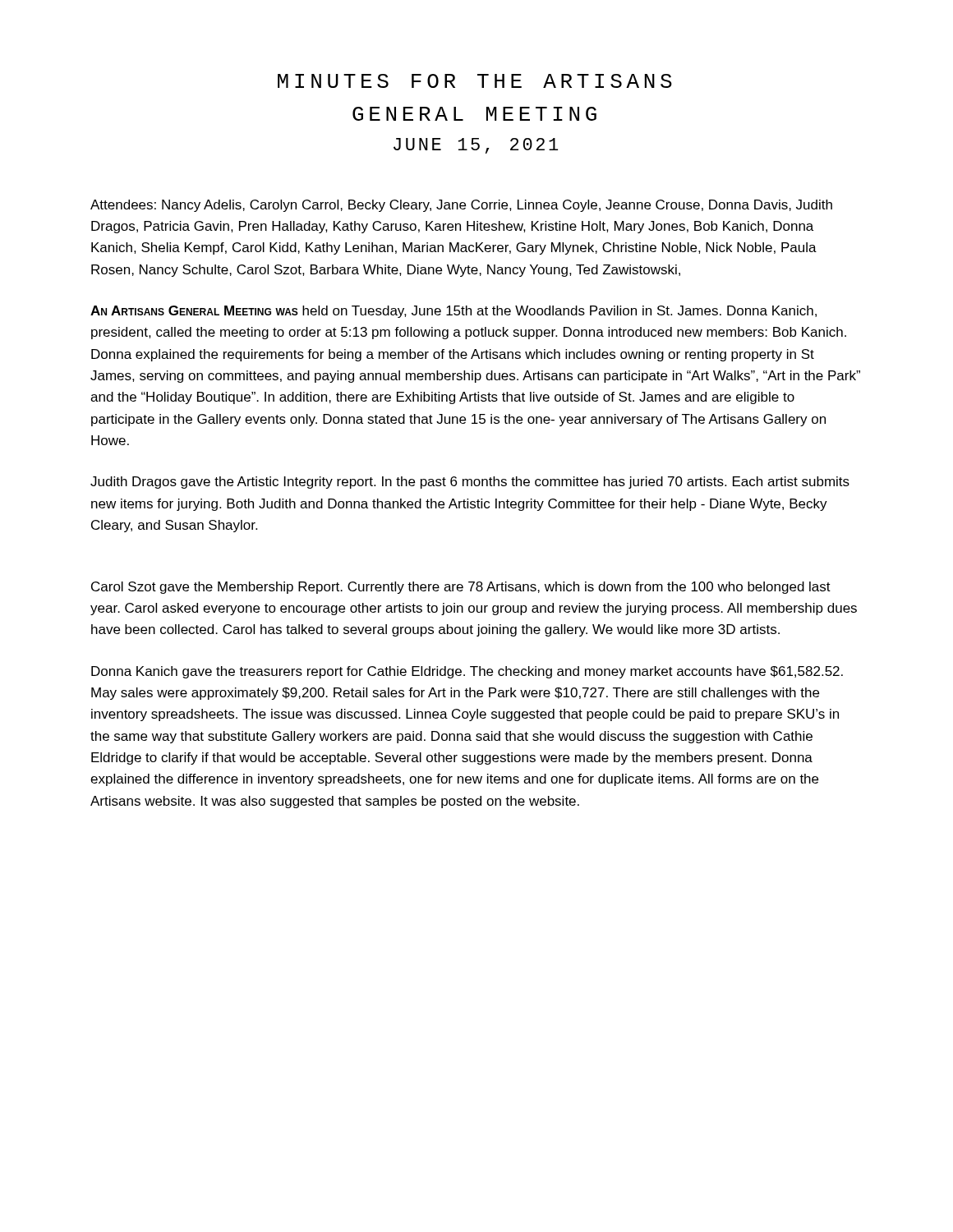The width and height of the screenshot is (953, 1232).
Task: Click the passage that begins "Attendees: Nancy Adelis, Carolyn Carrol, Becky Cleary, Jane"
Action: [x=462, y=237]
